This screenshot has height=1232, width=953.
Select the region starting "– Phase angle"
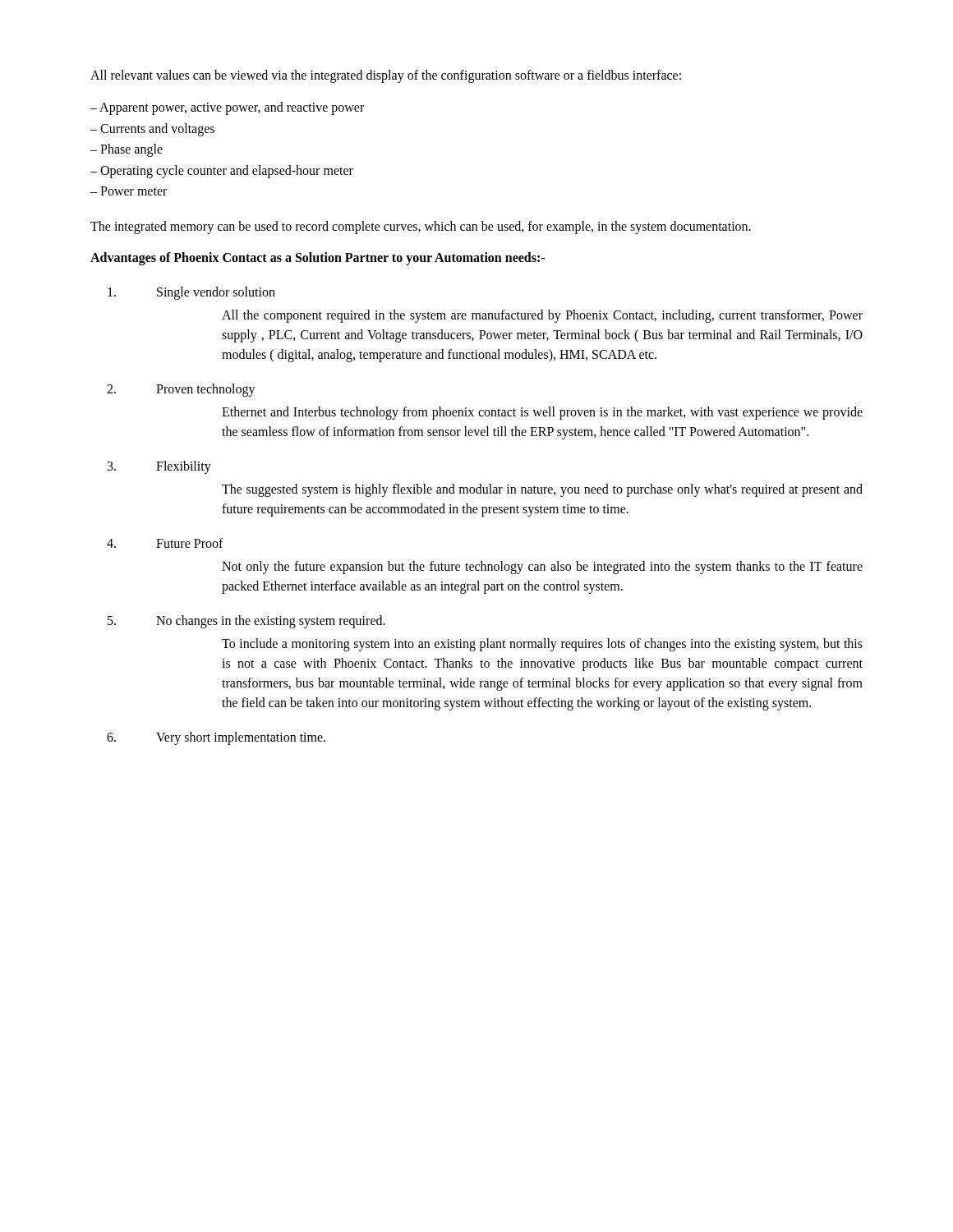click(x=127, y=149)
